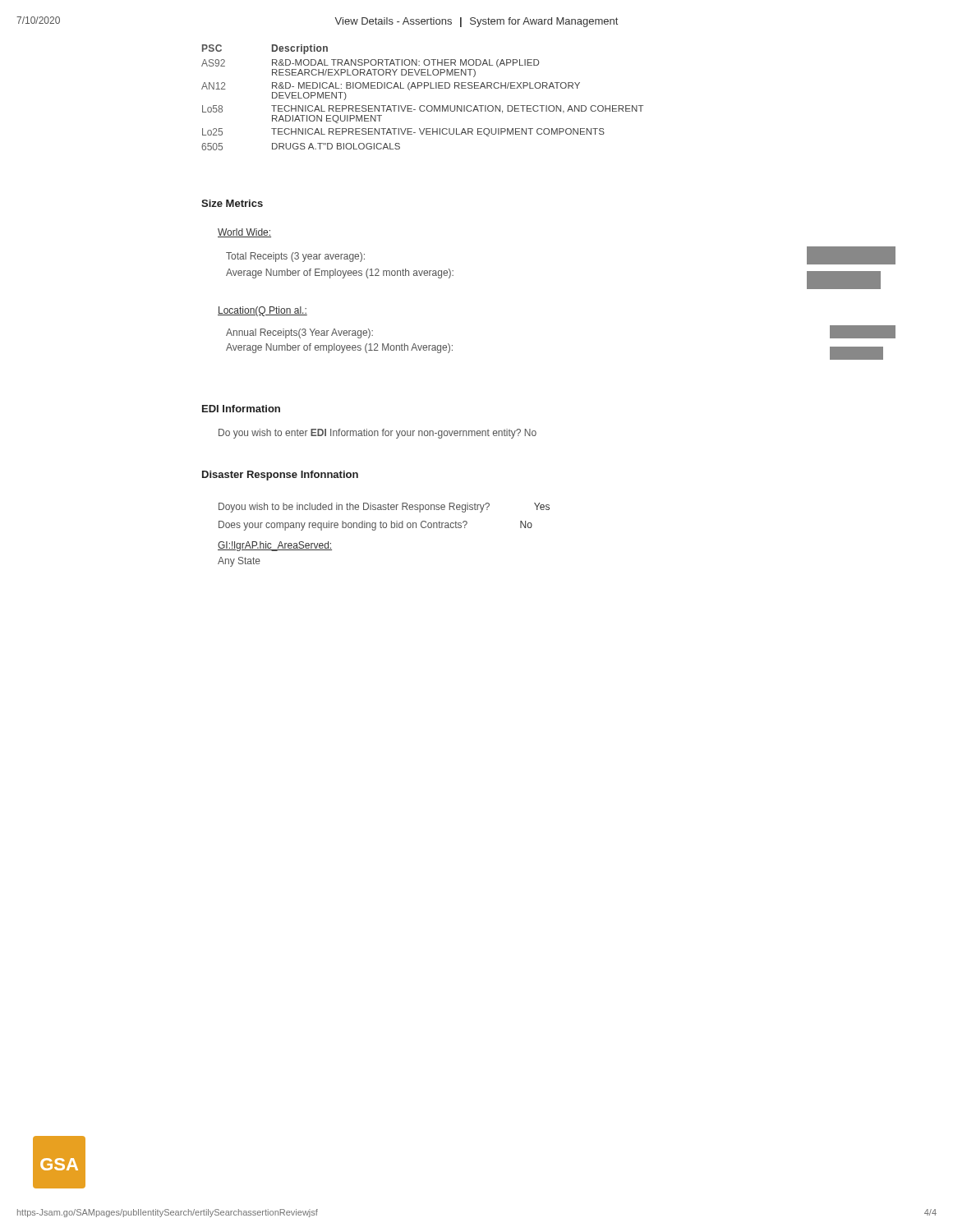Find the text block that says "Annual Receipts(3 Year"

click(300, 333)
